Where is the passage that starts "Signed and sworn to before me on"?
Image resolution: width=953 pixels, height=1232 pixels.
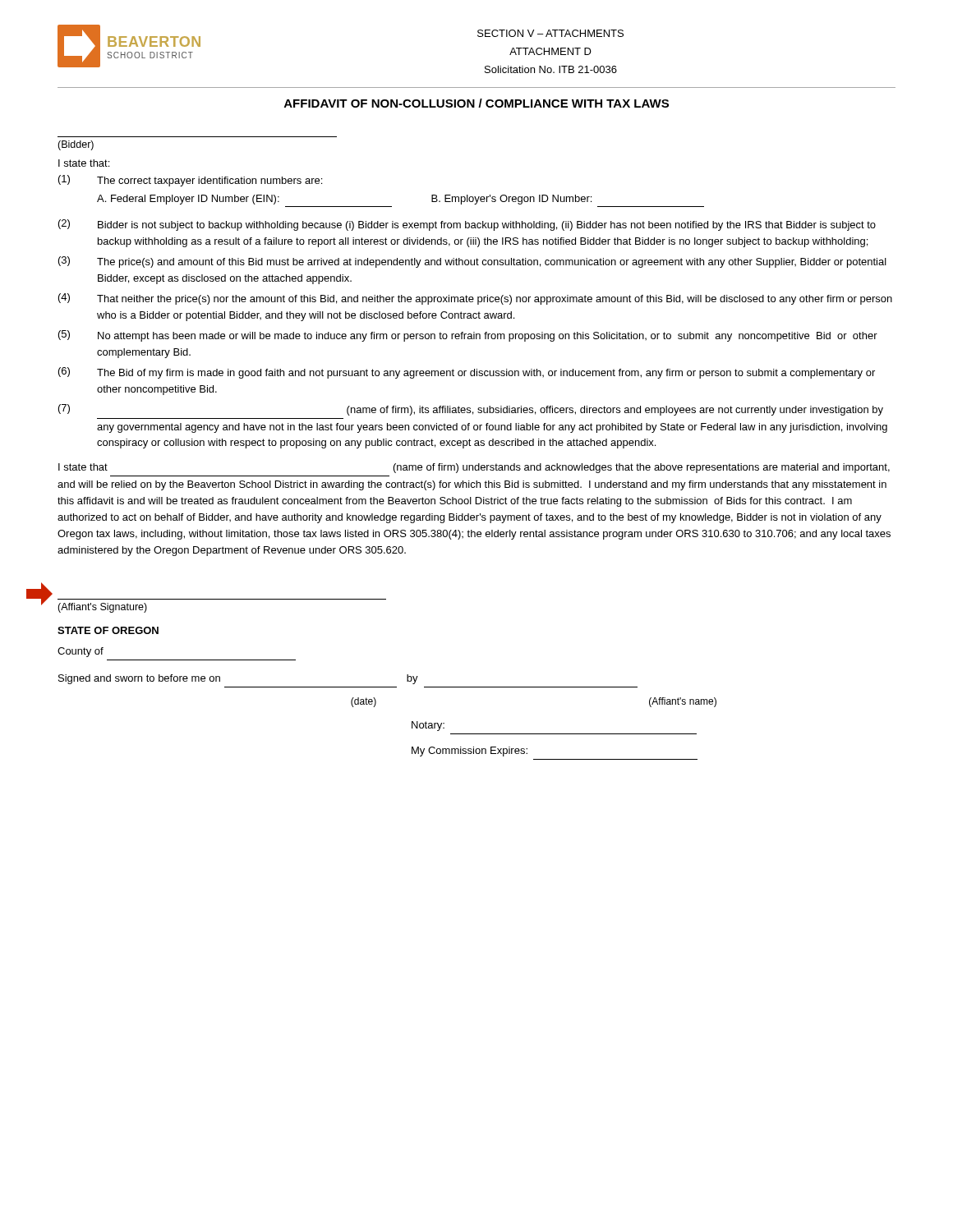click(348, 679)
